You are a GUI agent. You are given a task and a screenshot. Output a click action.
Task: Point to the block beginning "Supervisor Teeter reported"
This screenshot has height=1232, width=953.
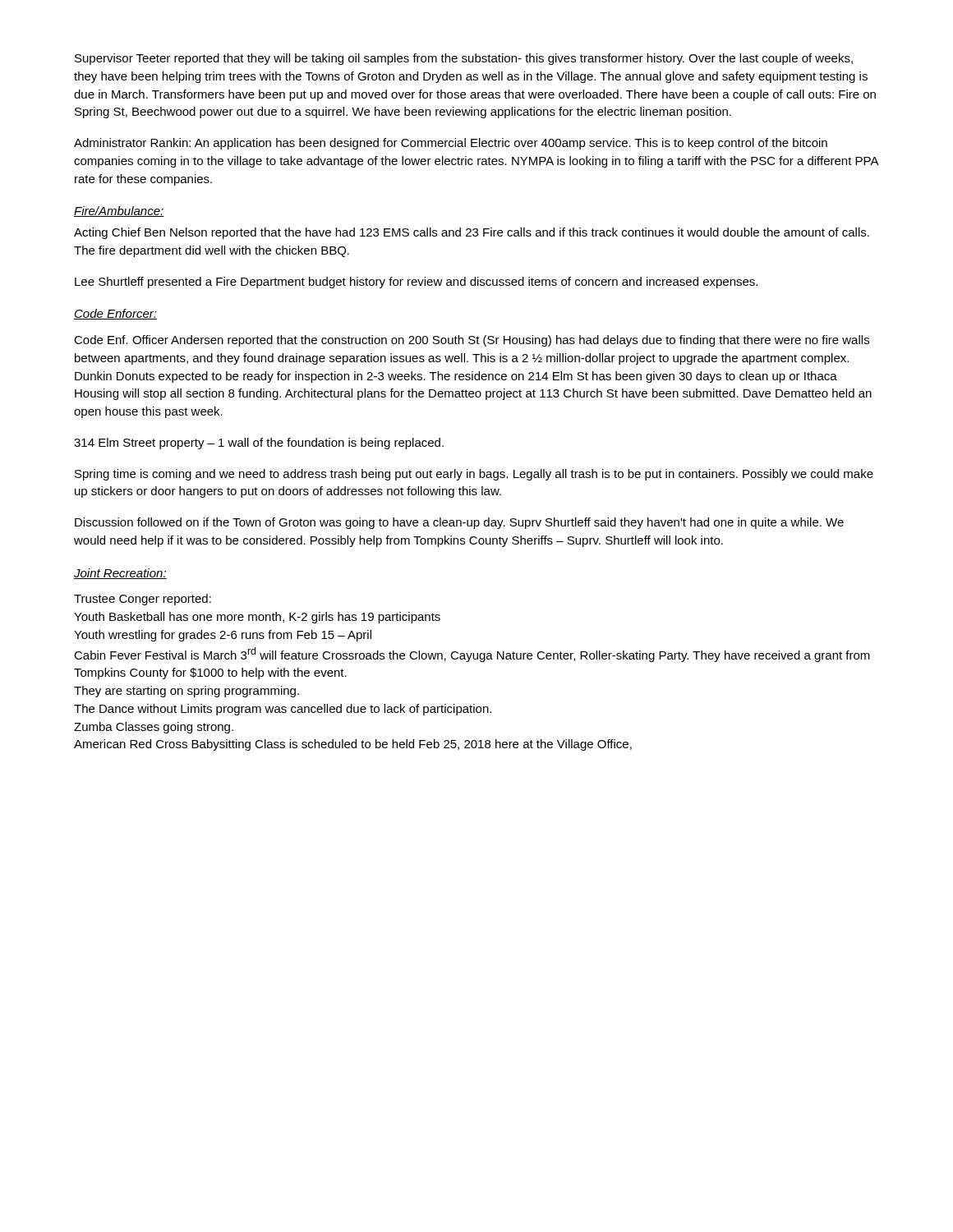click(475, 85)
